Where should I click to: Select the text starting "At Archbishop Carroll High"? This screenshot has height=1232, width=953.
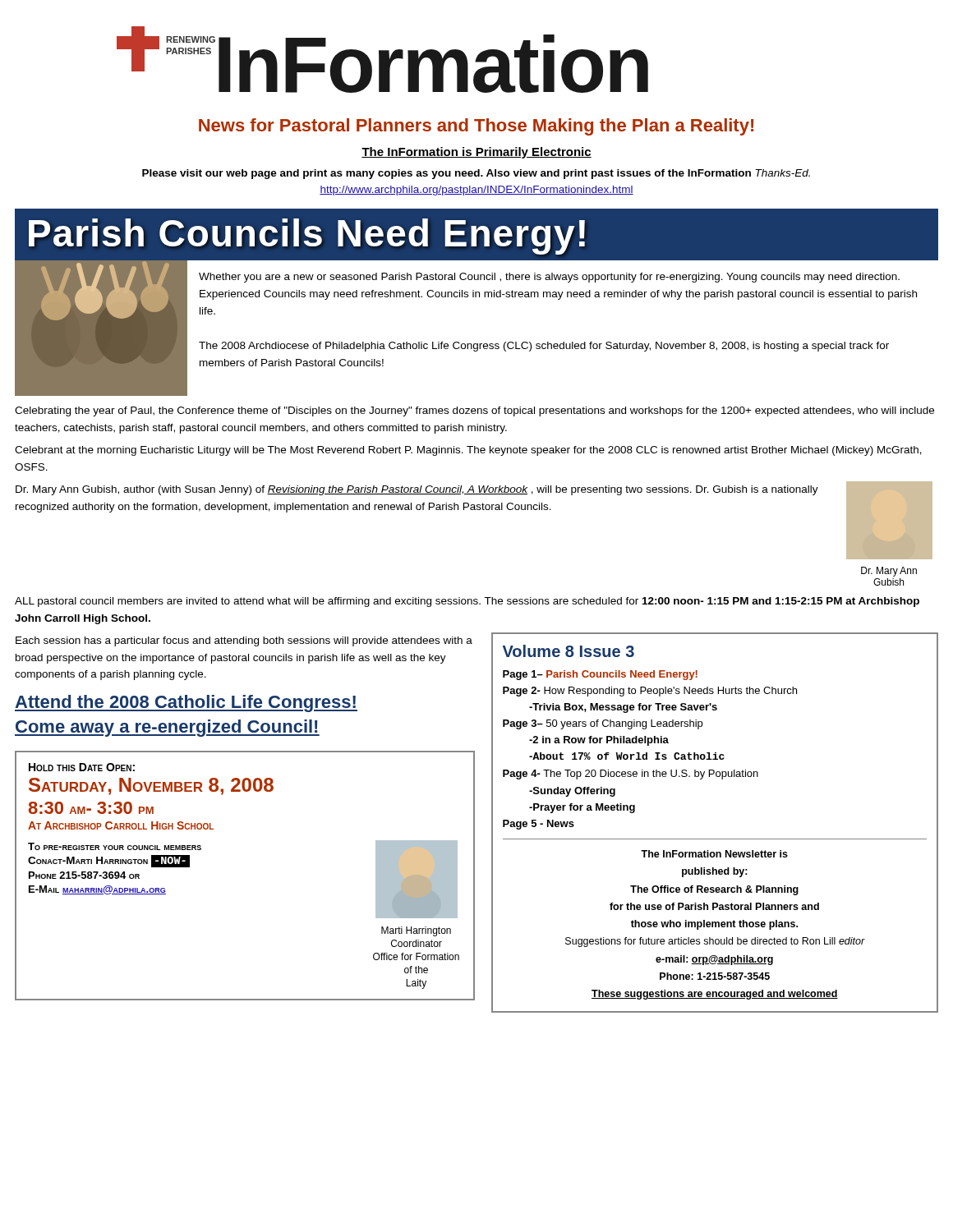tap(121, 825)
